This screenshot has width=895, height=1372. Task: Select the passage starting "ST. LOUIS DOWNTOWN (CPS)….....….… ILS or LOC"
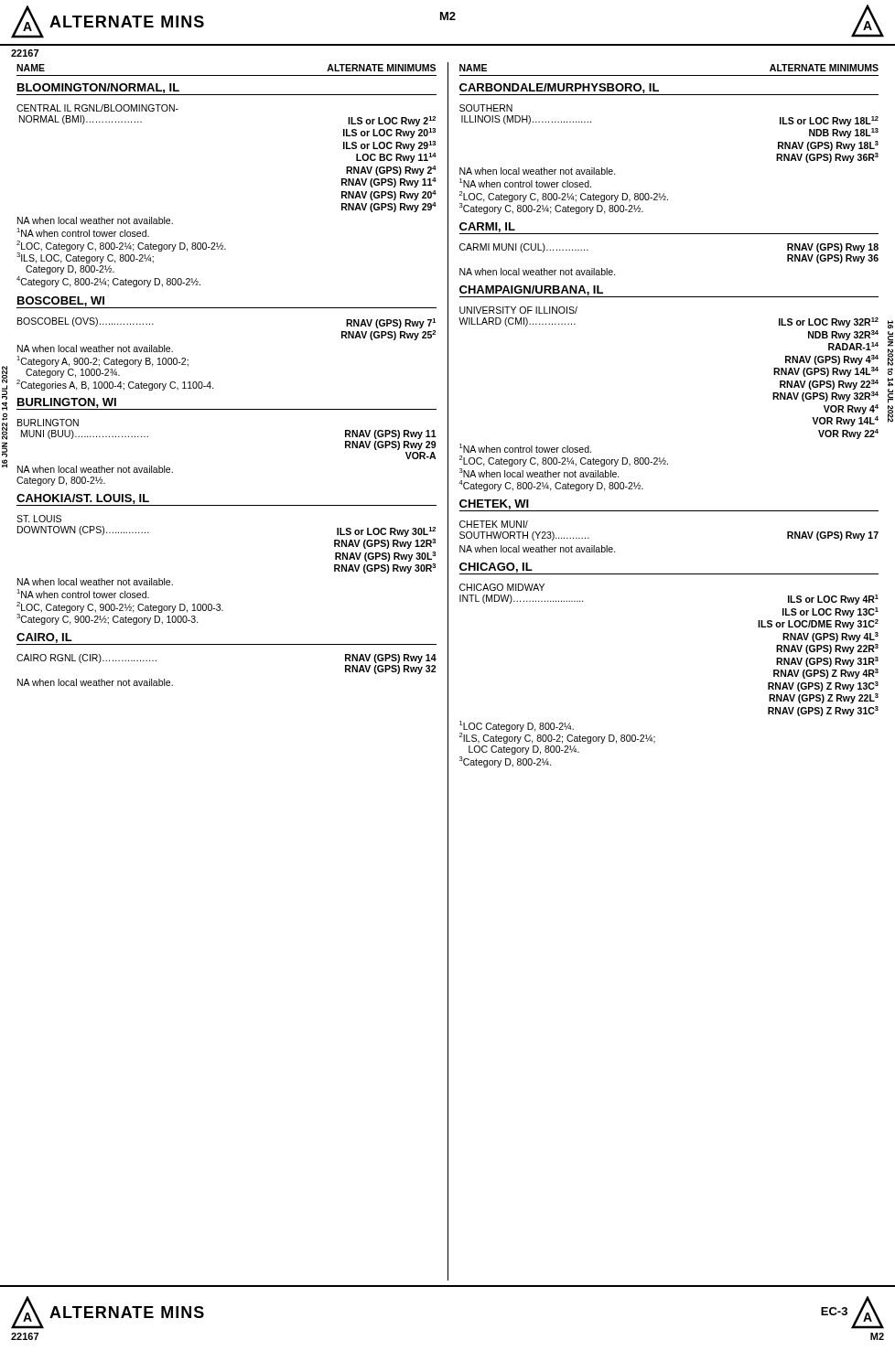tap(39, 519)
